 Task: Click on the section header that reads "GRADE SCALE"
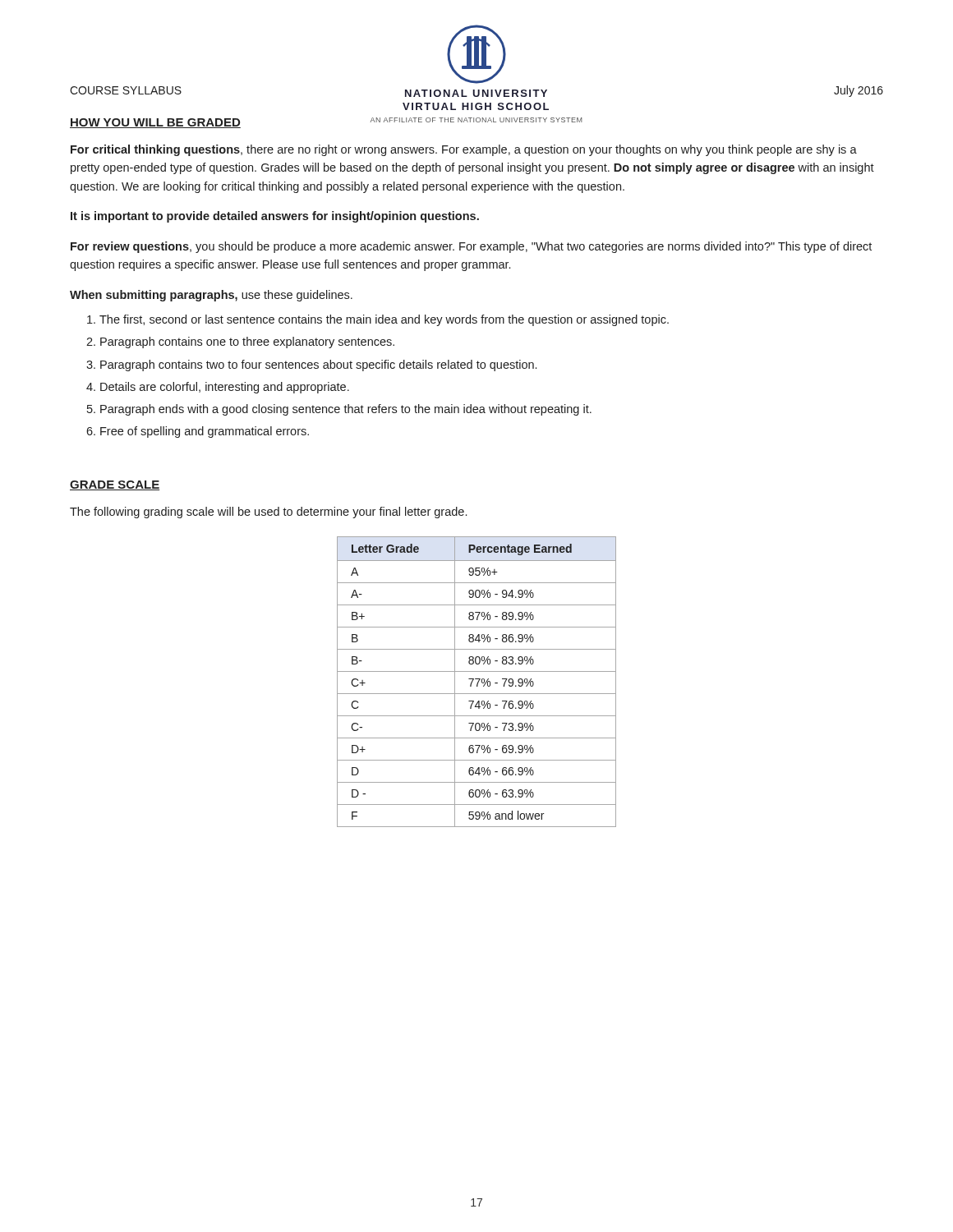click(x=115, y=484)
